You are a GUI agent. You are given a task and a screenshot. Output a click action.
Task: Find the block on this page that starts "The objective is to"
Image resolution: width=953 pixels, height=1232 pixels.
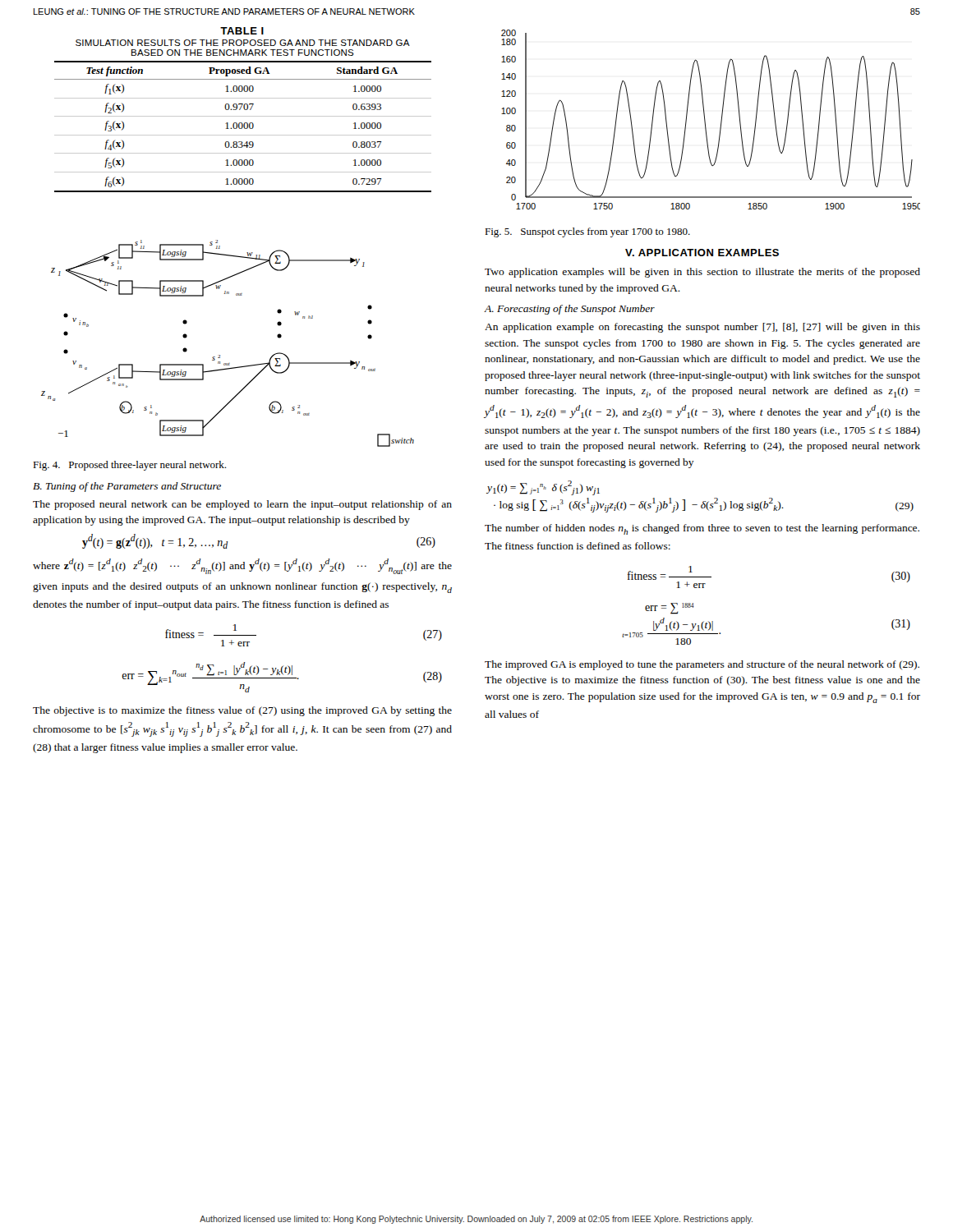pos(242,728)
